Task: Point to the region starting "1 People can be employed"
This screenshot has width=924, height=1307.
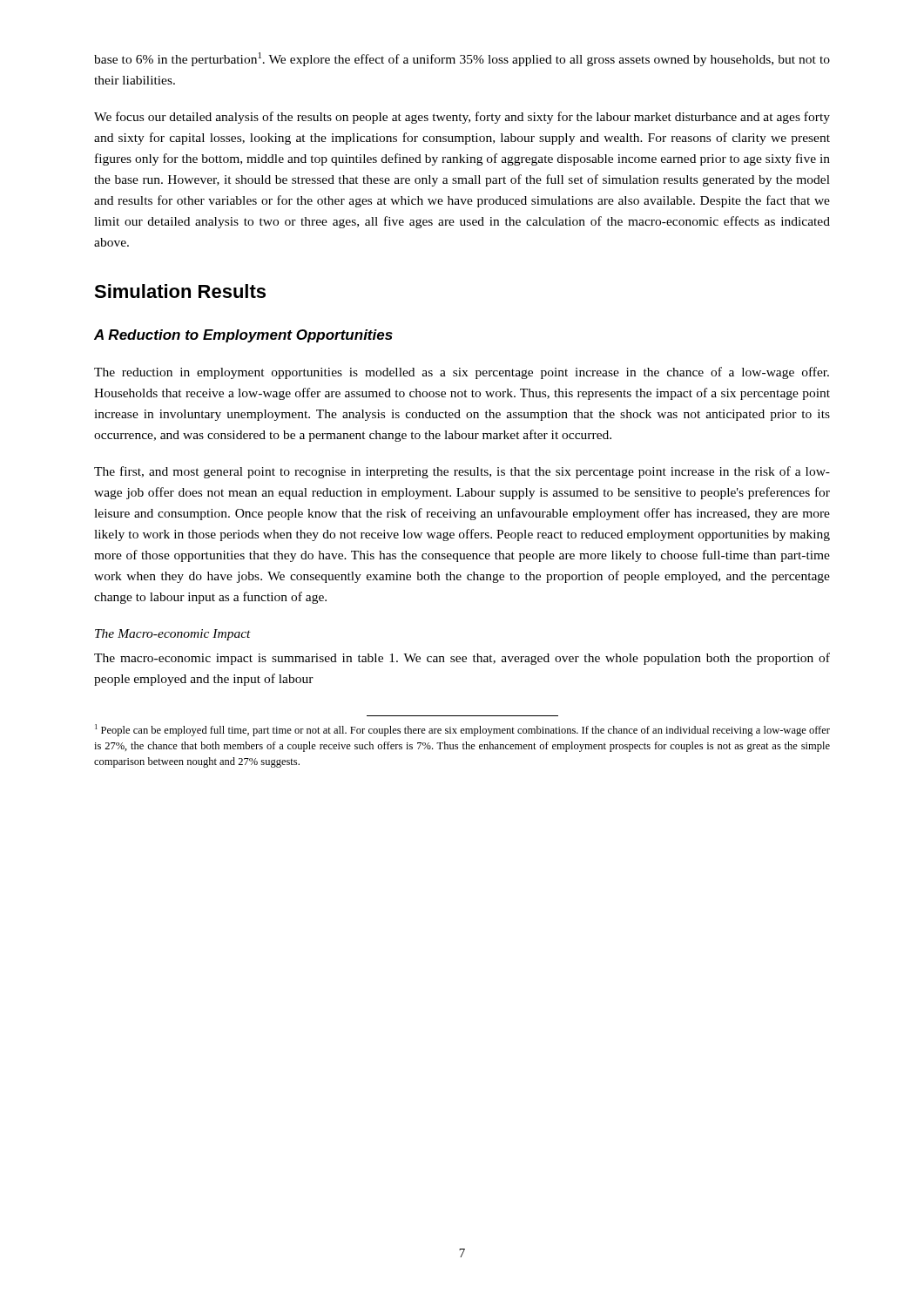Action: click(462, 745)
